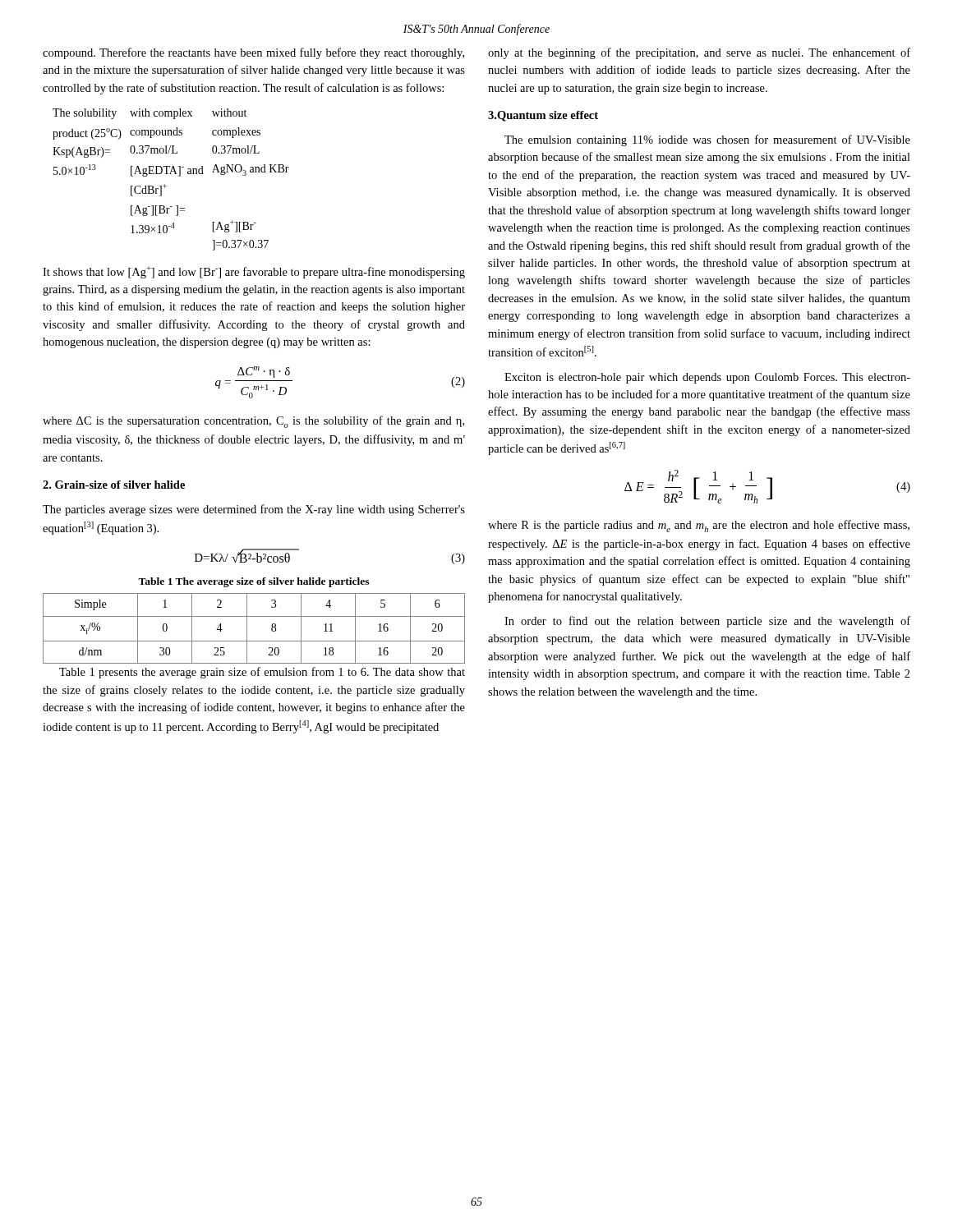Find the caption that reads "Table 1 The"
Screen dimensions: 1232x953
(254, 581)
